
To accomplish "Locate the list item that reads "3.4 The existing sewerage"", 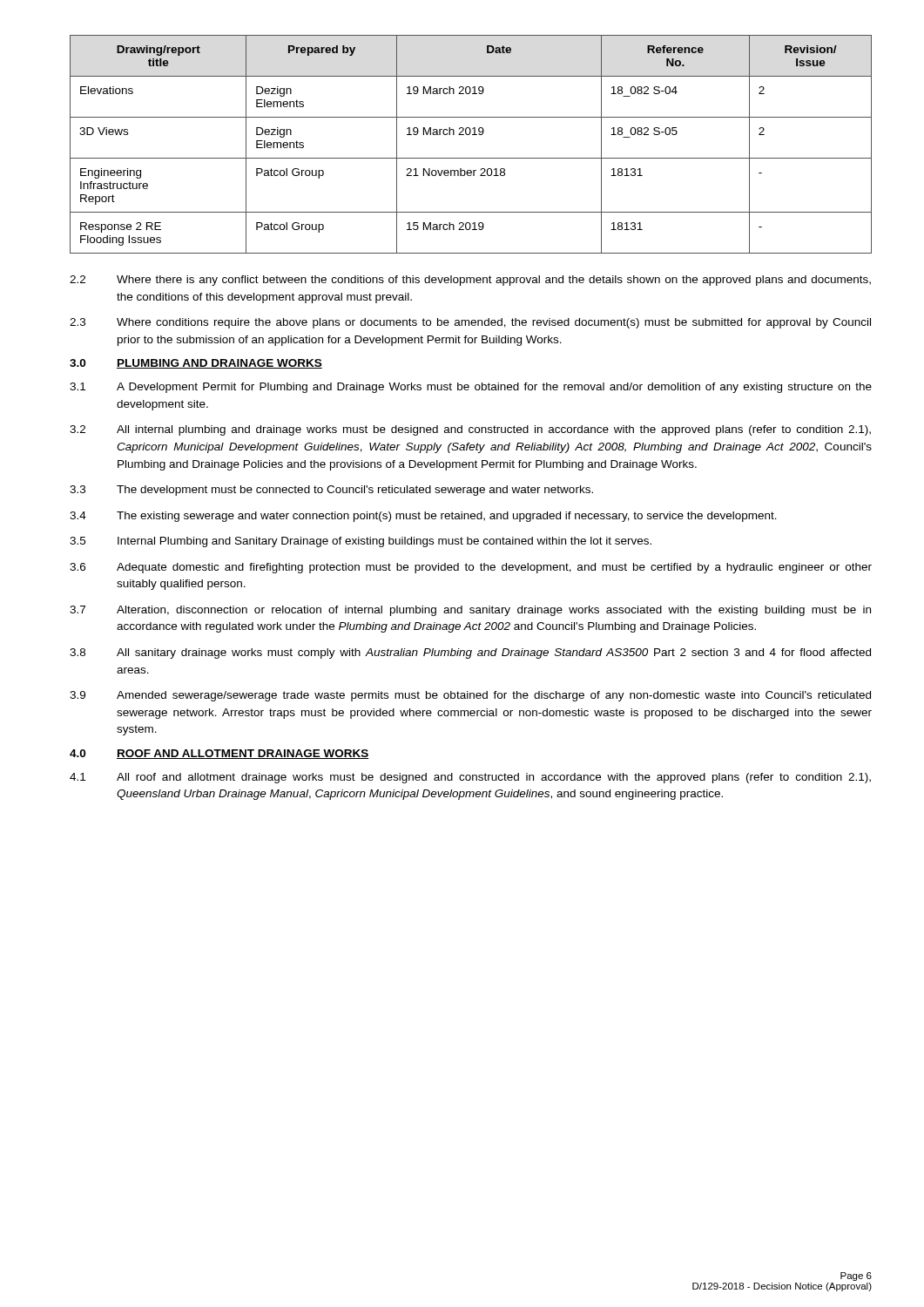I will [x=471, y=515].
